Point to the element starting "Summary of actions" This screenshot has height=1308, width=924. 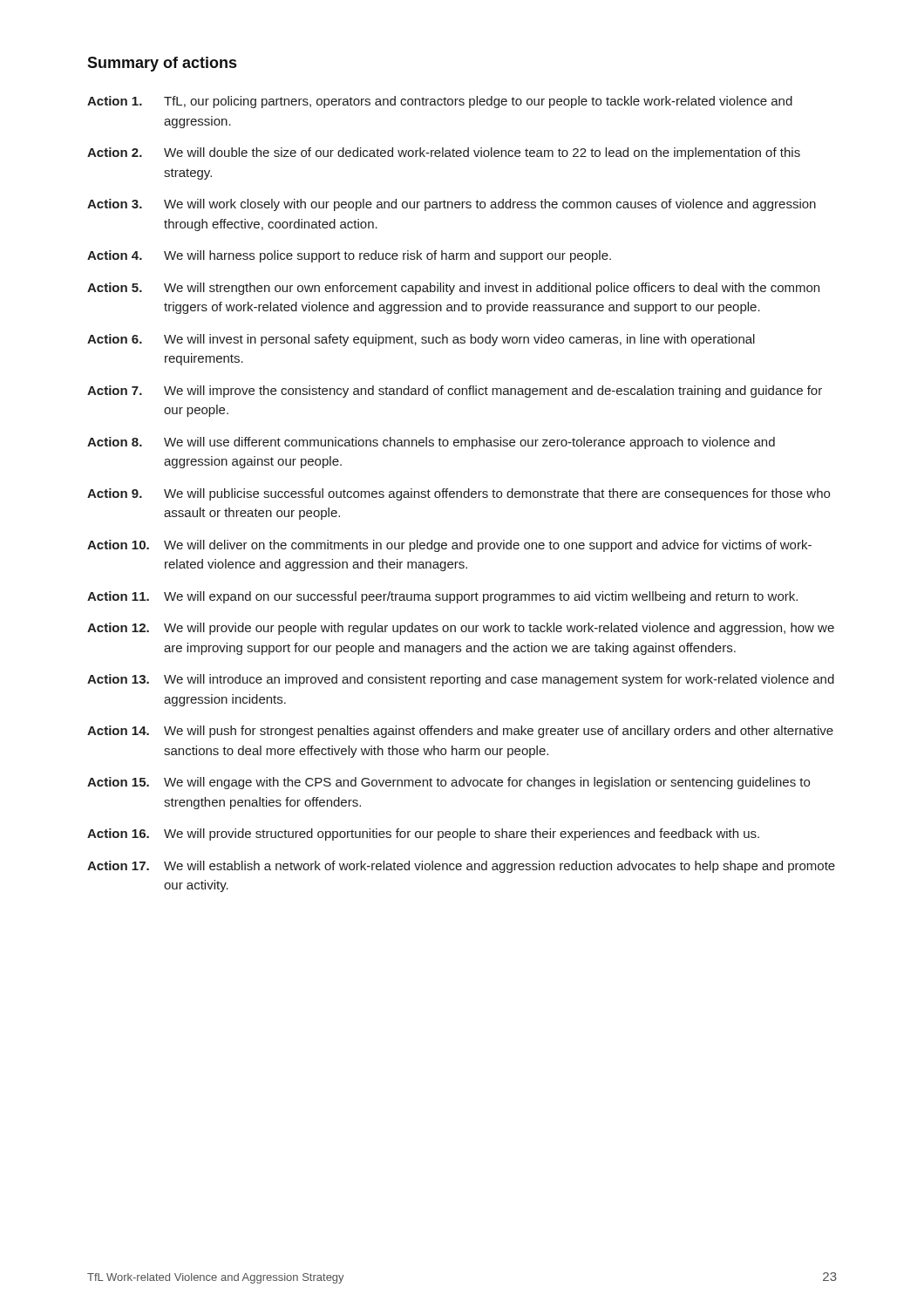pos(162,63)
